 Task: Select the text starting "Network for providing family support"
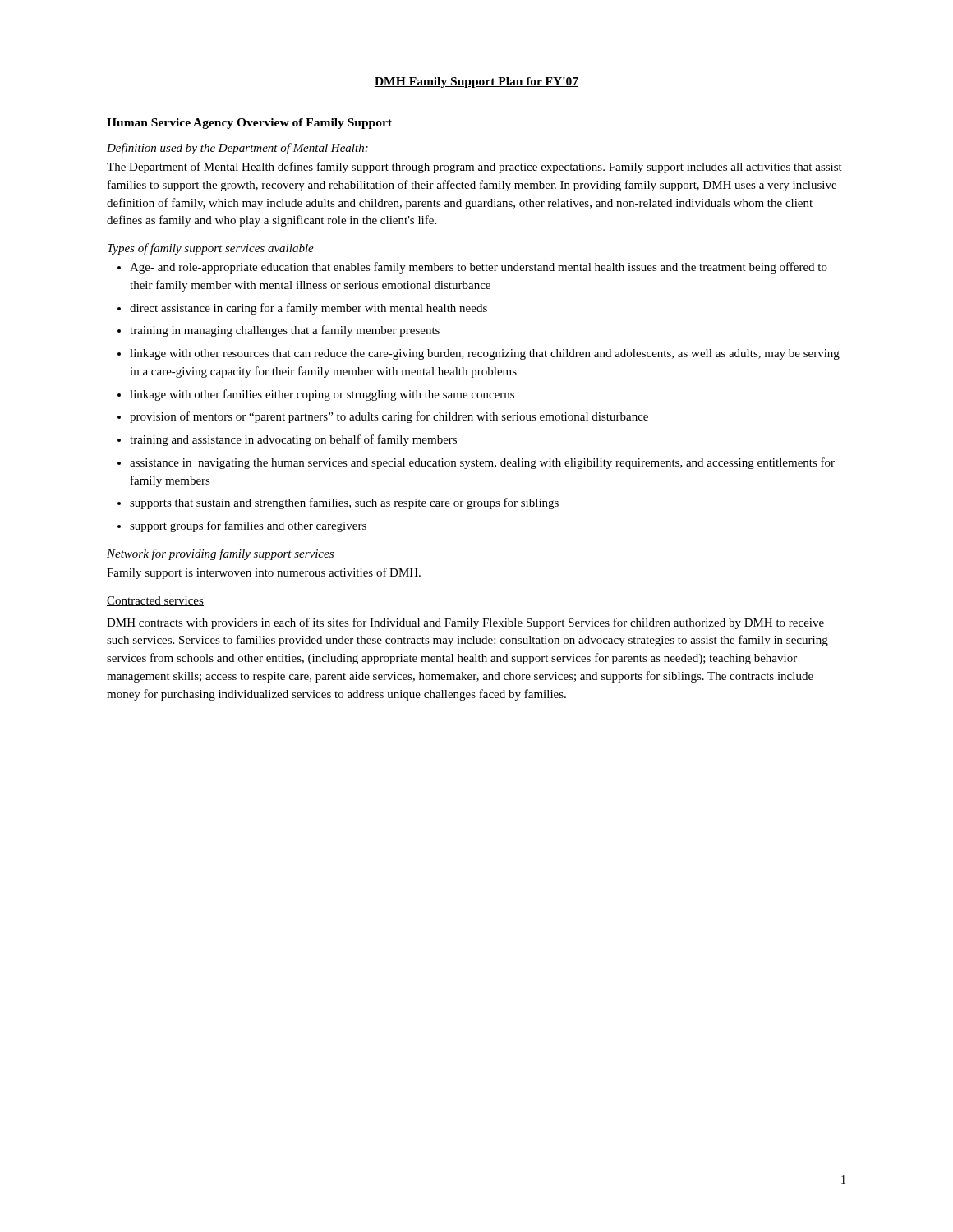pyautogui.click(x=220, y=553)
